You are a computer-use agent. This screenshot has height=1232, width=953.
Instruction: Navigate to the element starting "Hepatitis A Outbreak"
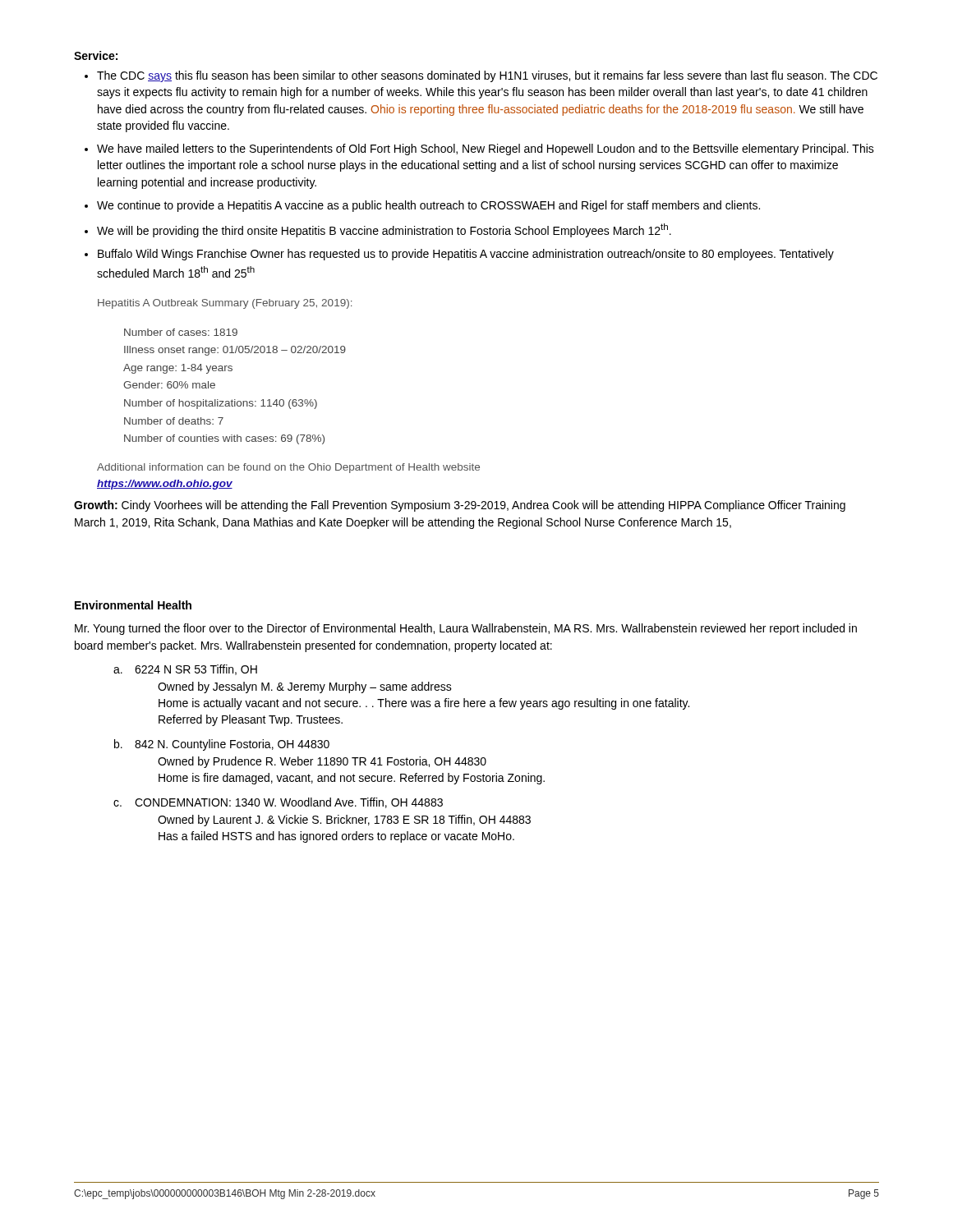[x=225, y=302]
